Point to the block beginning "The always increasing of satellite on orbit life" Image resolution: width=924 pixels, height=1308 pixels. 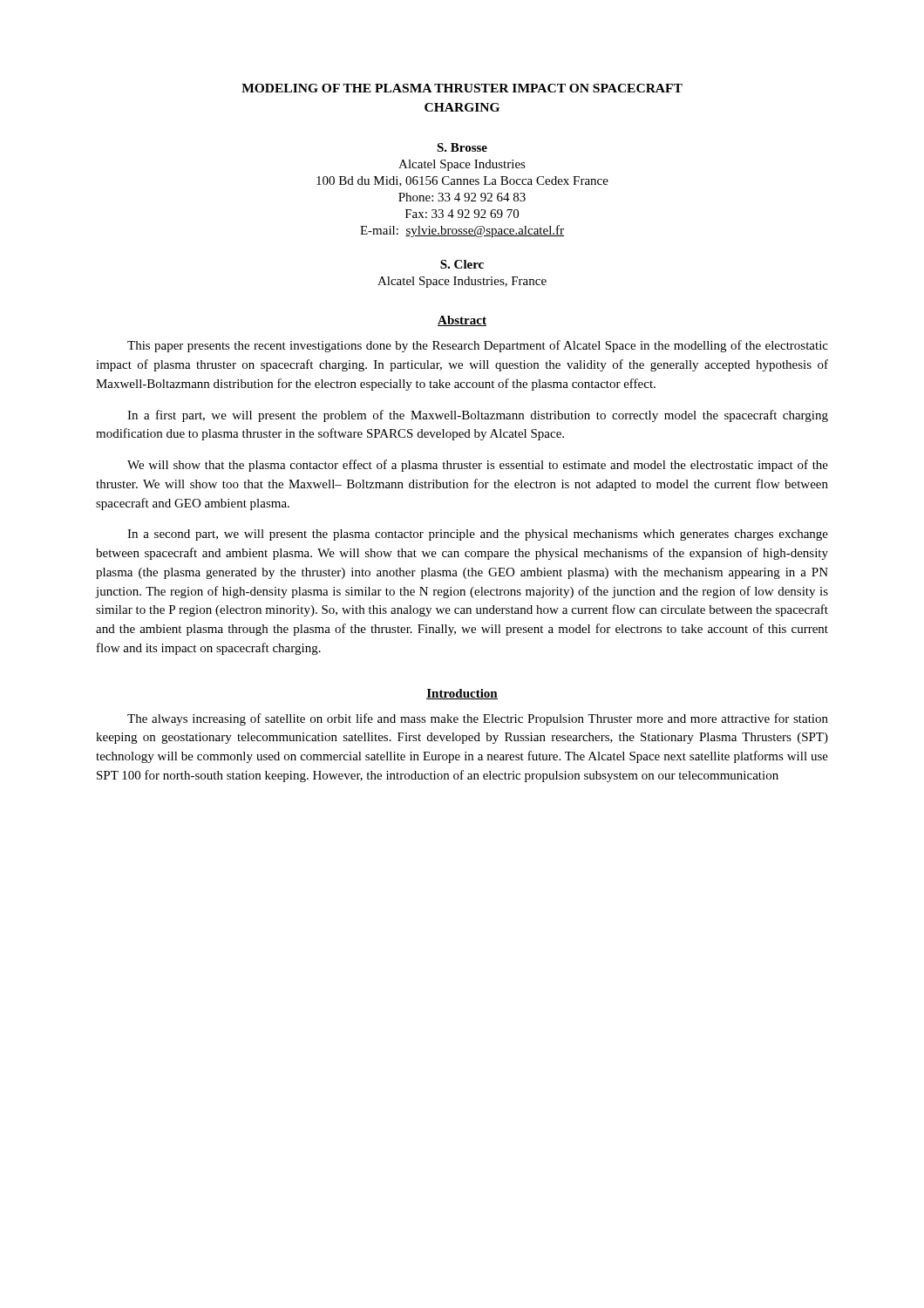(462, 747)
